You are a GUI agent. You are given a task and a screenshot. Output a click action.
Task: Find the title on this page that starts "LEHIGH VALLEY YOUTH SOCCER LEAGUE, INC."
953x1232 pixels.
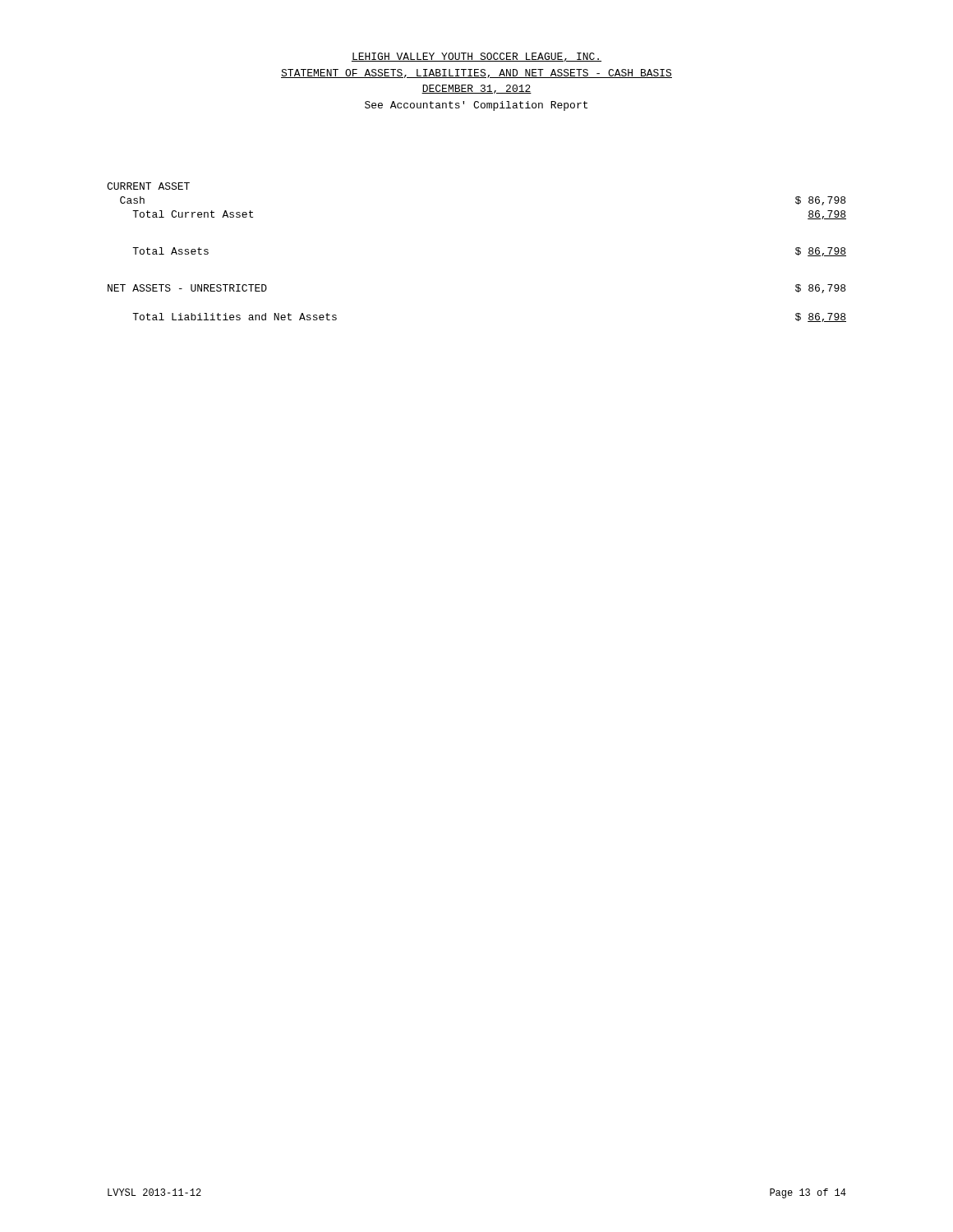[x=476, y=81]
